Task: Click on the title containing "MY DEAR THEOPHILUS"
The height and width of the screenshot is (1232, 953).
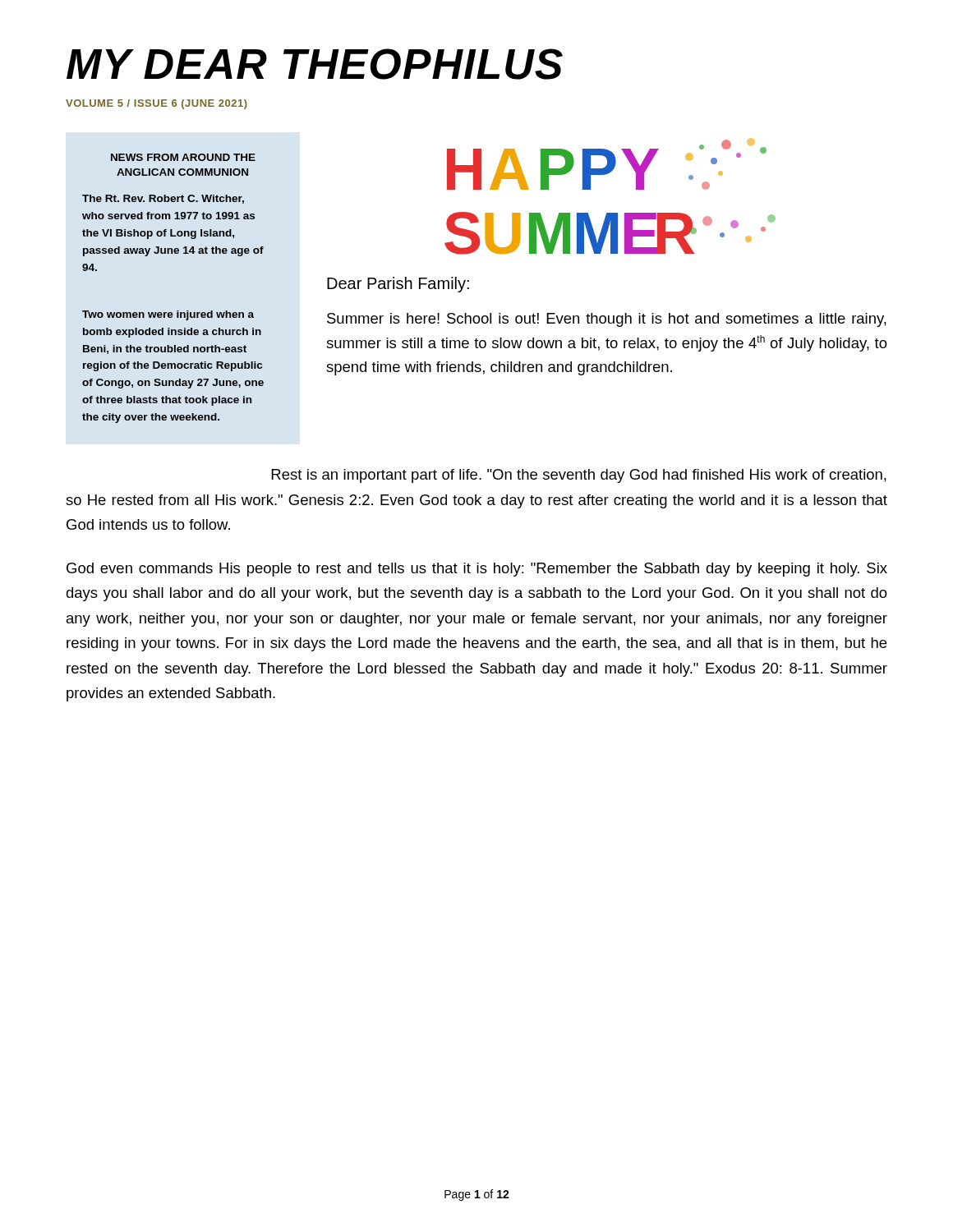Action: pyautogui.click(x=315, y=64)
